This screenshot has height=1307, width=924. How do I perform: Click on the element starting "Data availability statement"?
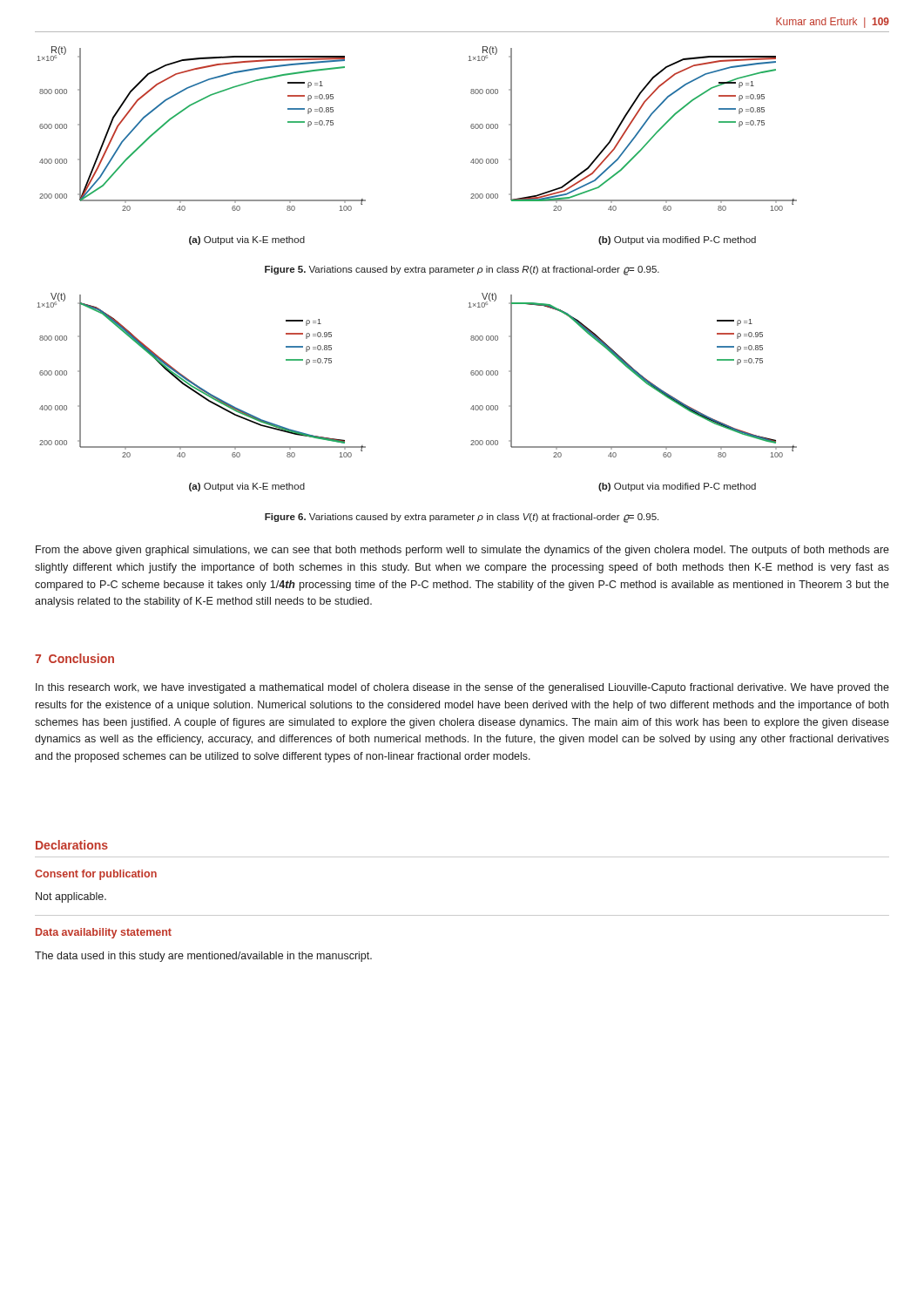pos(103,932)
